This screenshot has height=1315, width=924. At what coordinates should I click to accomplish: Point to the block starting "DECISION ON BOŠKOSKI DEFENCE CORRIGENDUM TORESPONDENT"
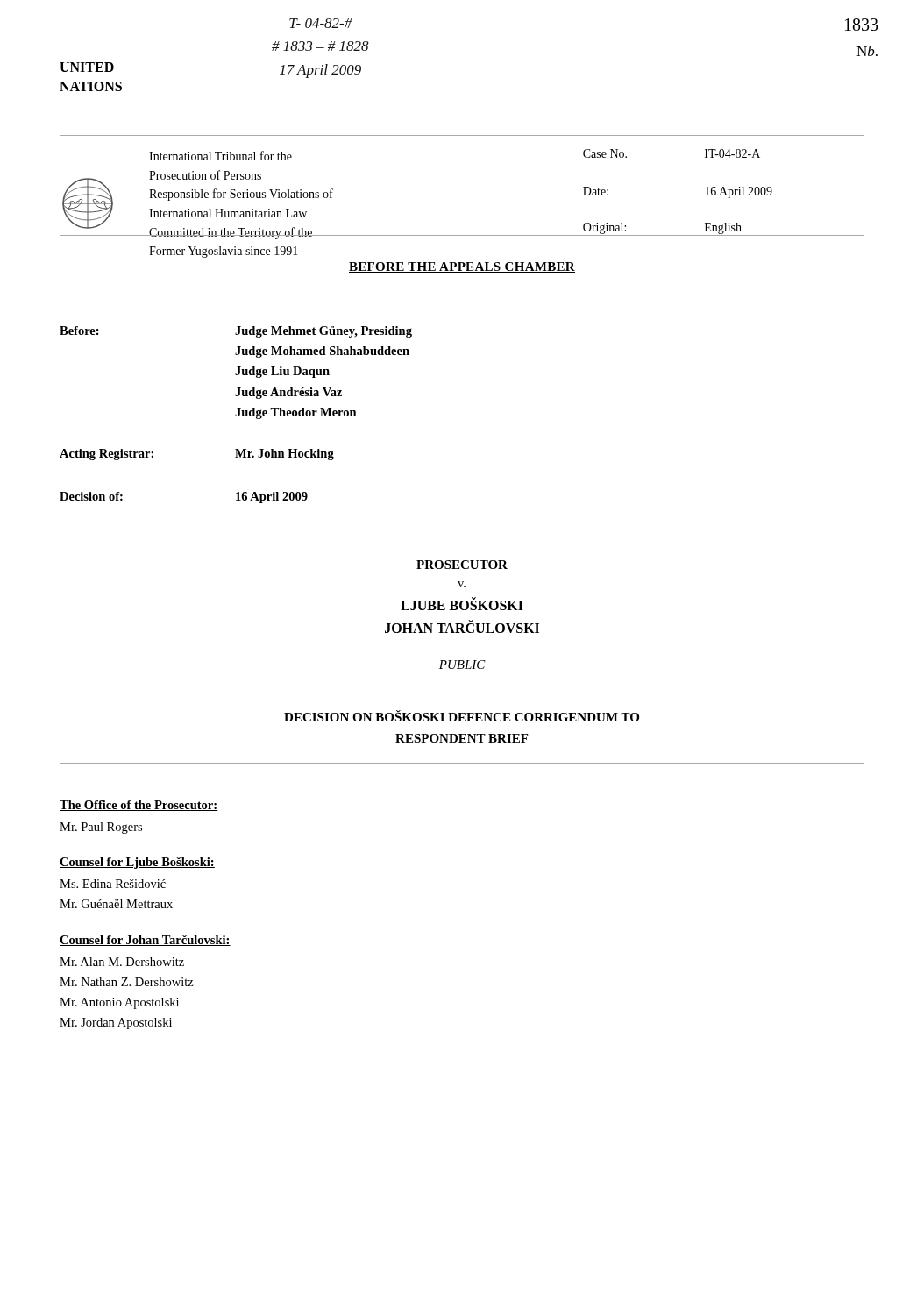(x=462, y=728)
